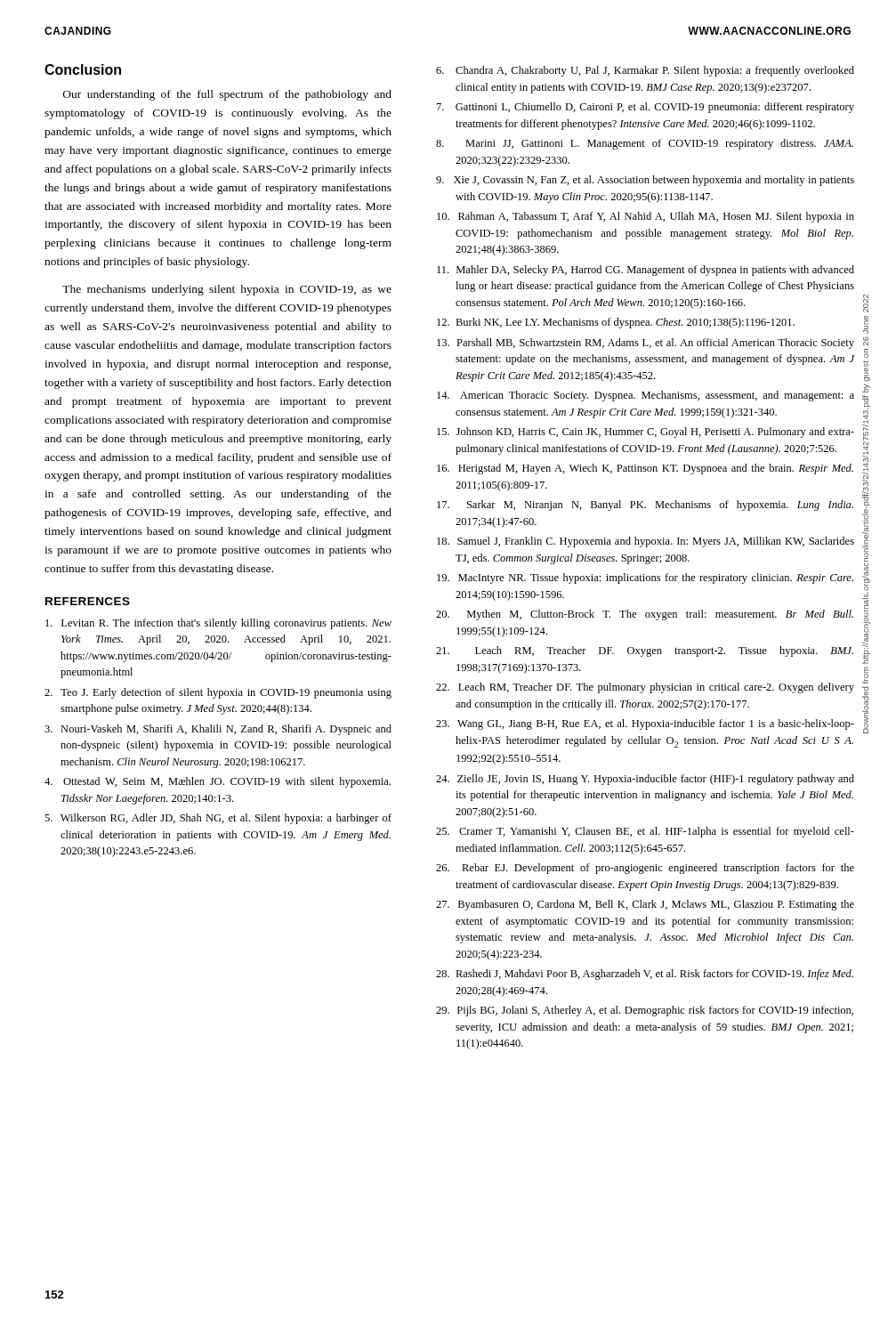Find the block starting "22. Leach RM, Treacher"
The width and height of the screenshot is (896, 1335).
coord(645,695)
